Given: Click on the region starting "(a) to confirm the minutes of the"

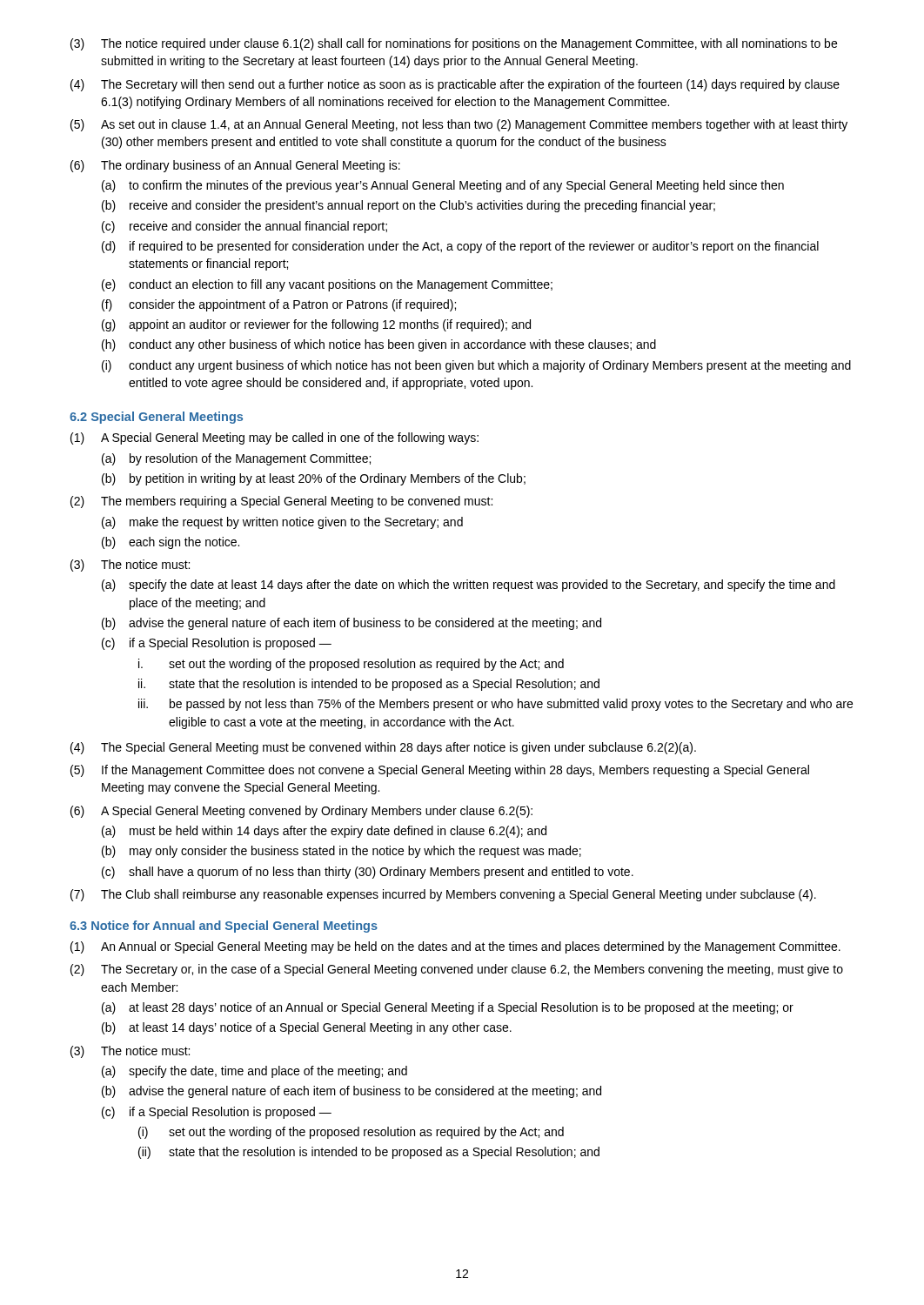Looking at the screenshot, I should tap(443, 186).
